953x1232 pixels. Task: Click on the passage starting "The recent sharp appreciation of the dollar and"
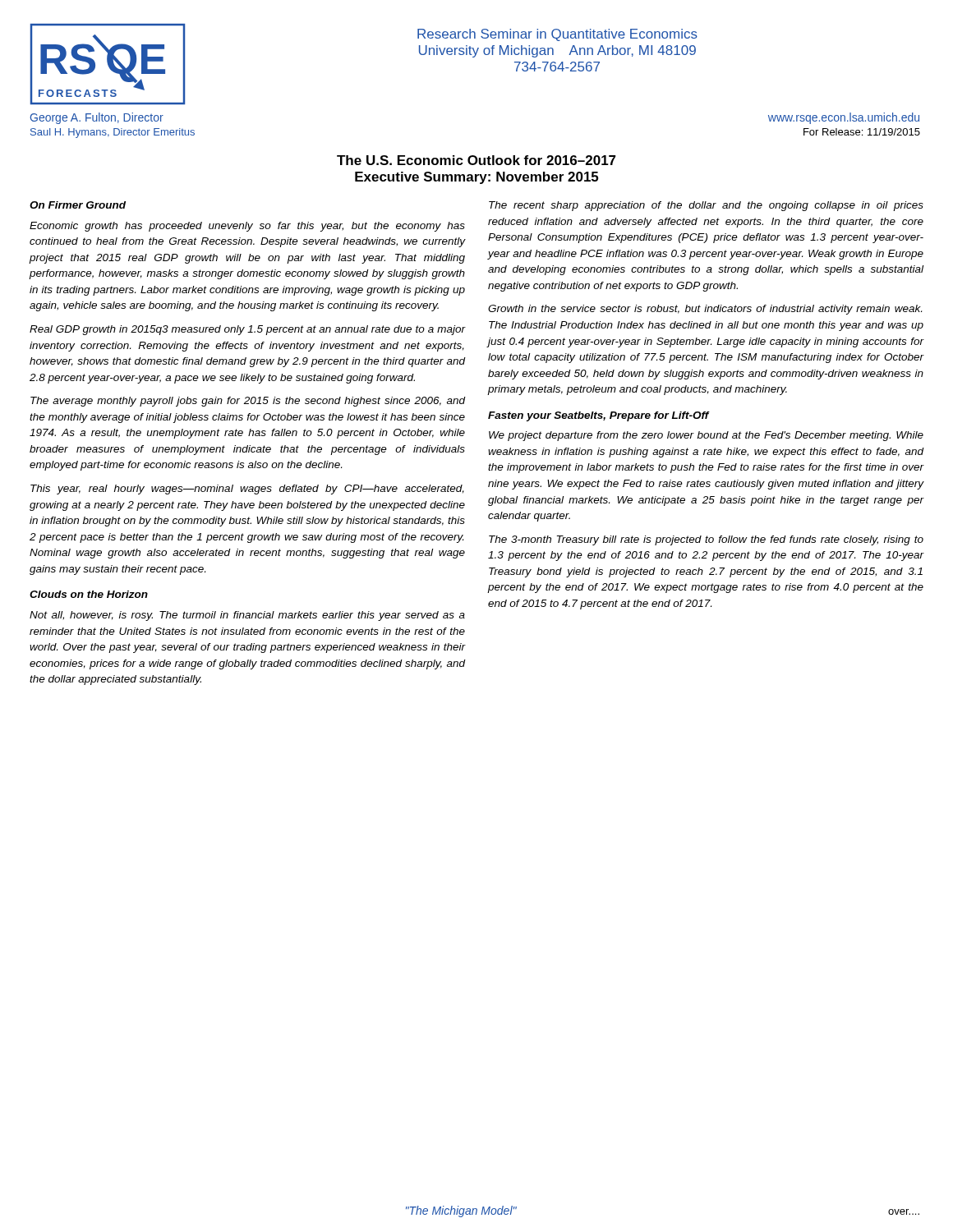coord(706,245)
